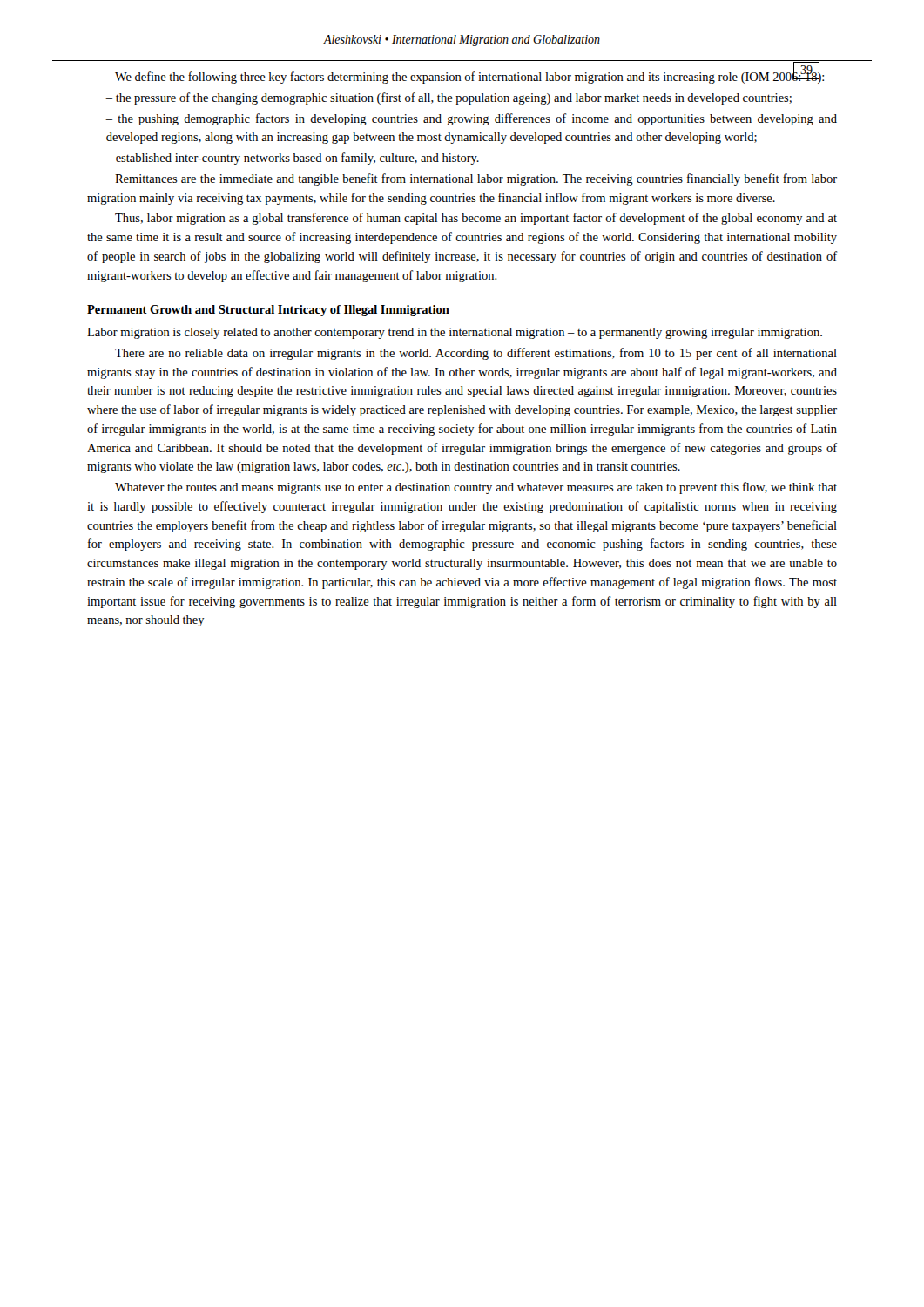
Task: Locate the section header that opens with "Permanent Growth and Structural Intricacy of Illegal"
Action: pos(268,311)
